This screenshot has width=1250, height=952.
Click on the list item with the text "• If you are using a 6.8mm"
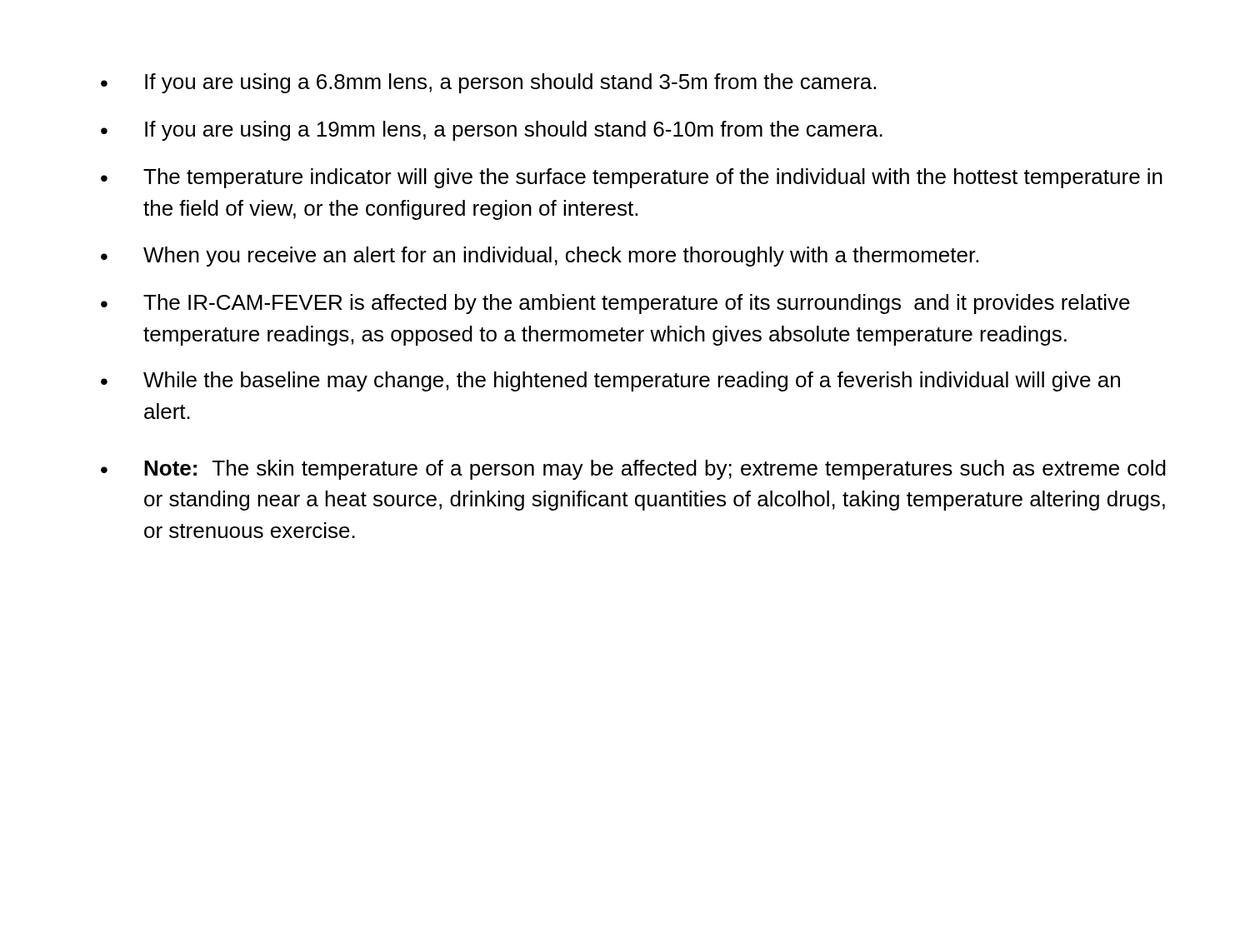(625, 83)
